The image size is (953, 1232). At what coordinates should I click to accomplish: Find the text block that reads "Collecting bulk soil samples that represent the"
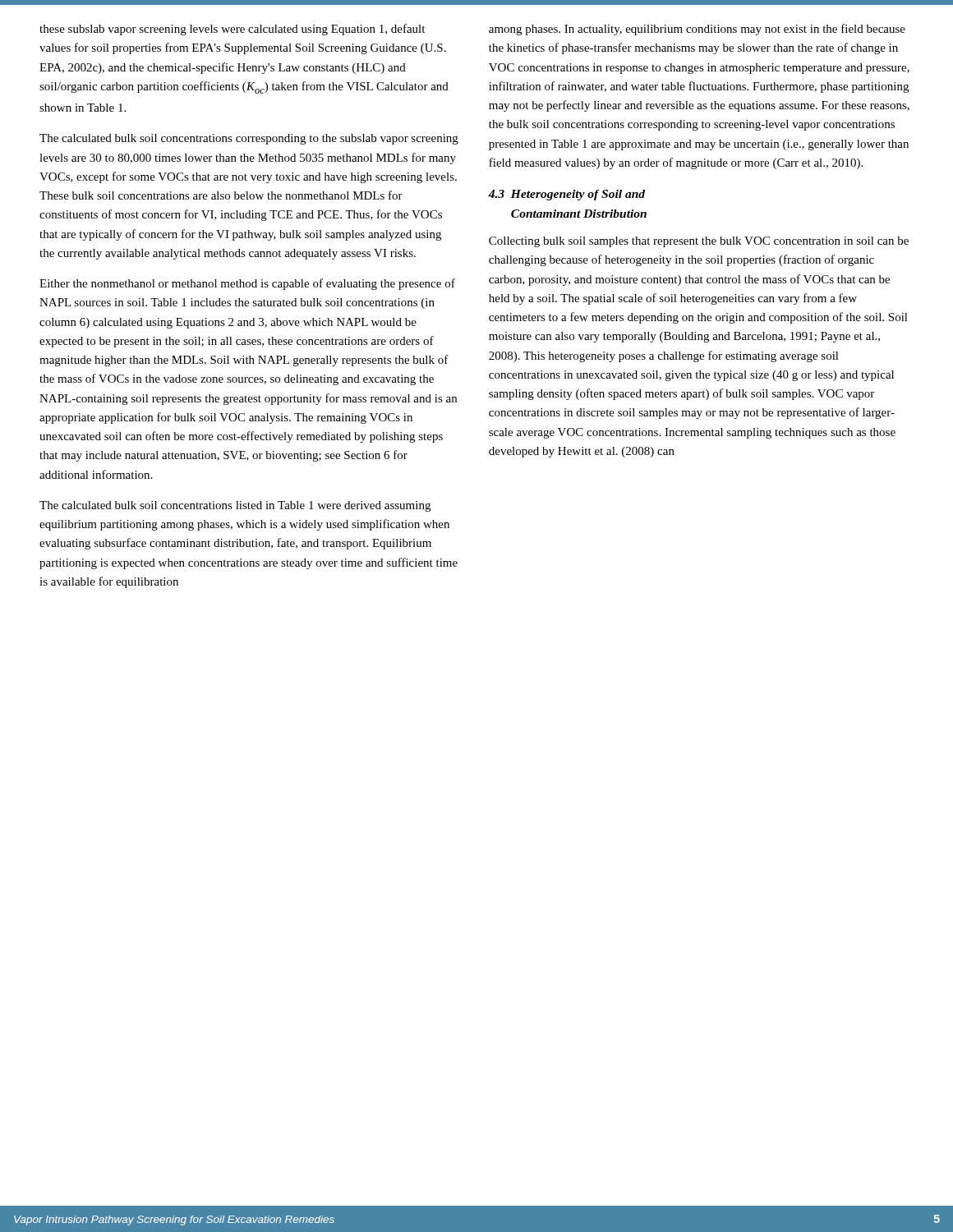(701, 346)
